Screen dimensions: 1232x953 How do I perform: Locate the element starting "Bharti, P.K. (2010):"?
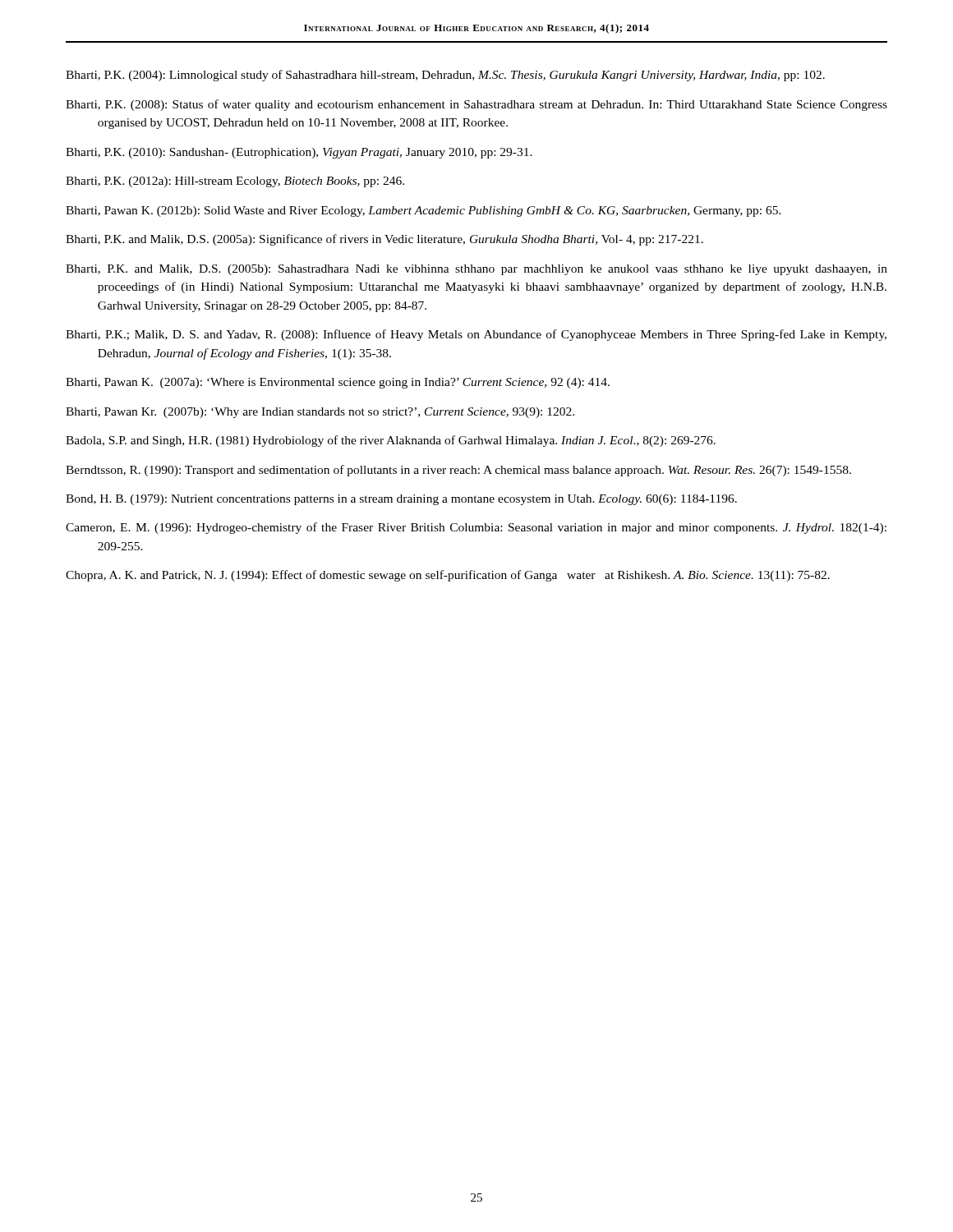[299, 151]
